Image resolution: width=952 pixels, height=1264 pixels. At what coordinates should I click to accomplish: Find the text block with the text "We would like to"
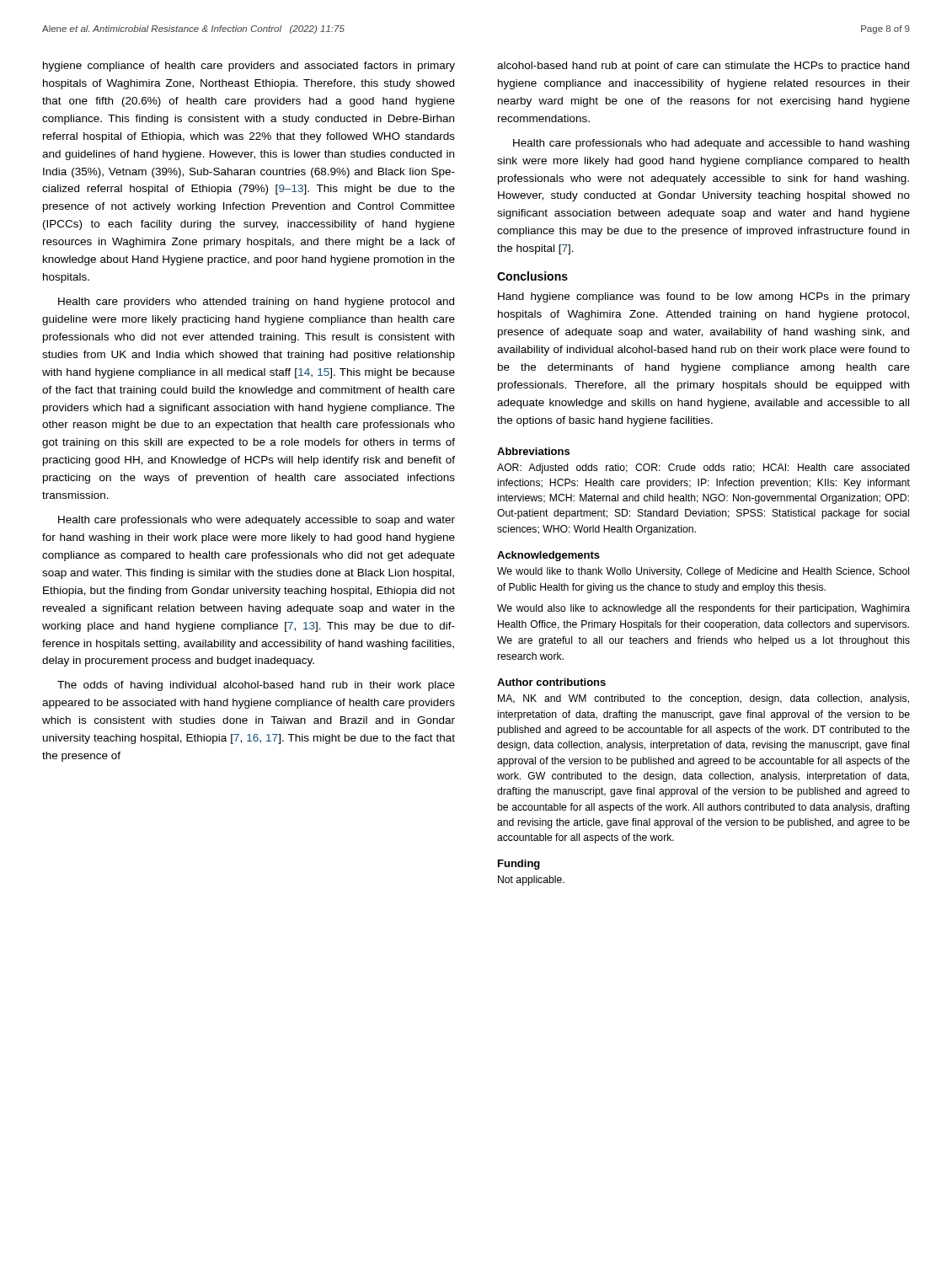pos(703,614)
